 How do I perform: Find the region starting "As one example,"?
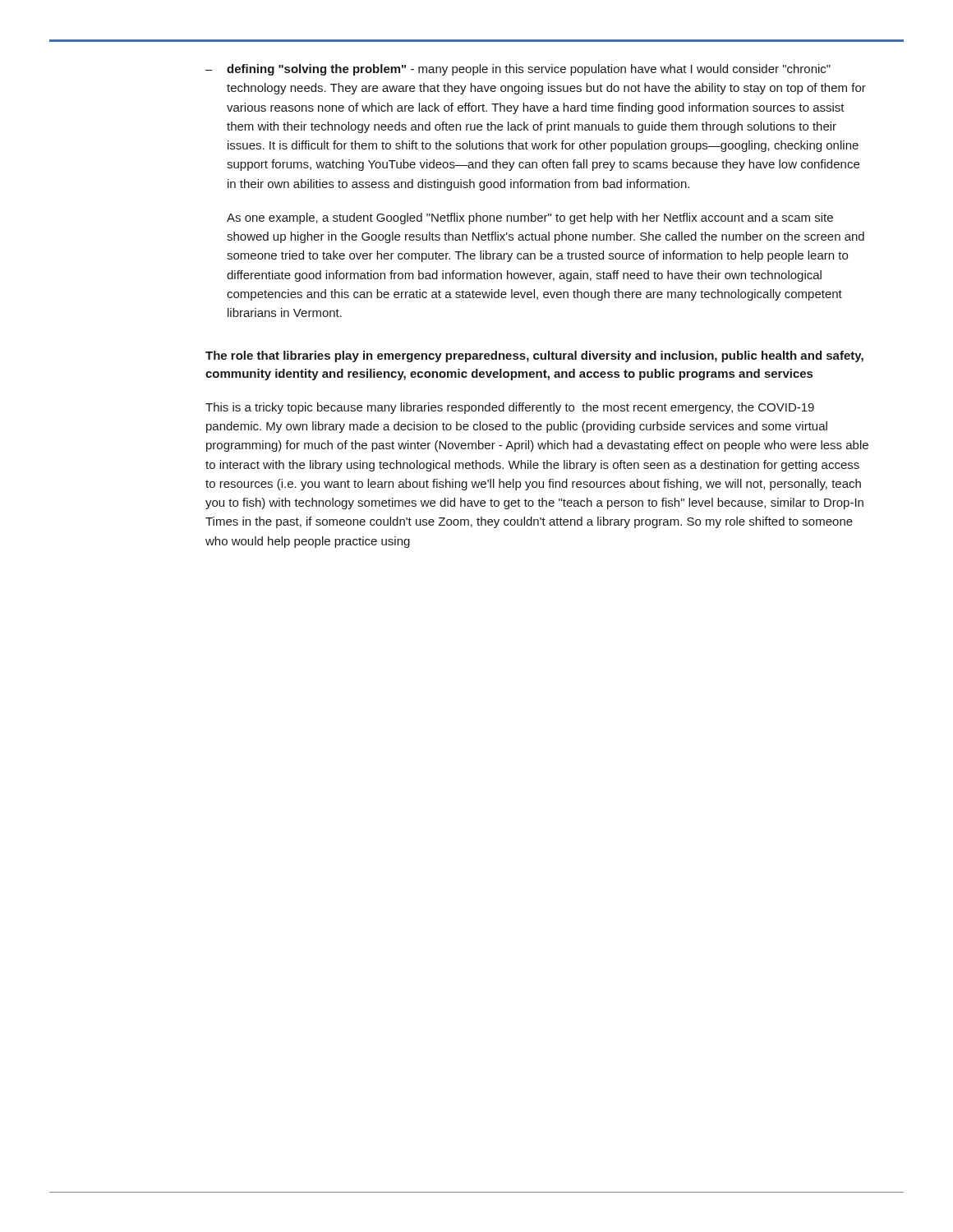coord(546,265)
